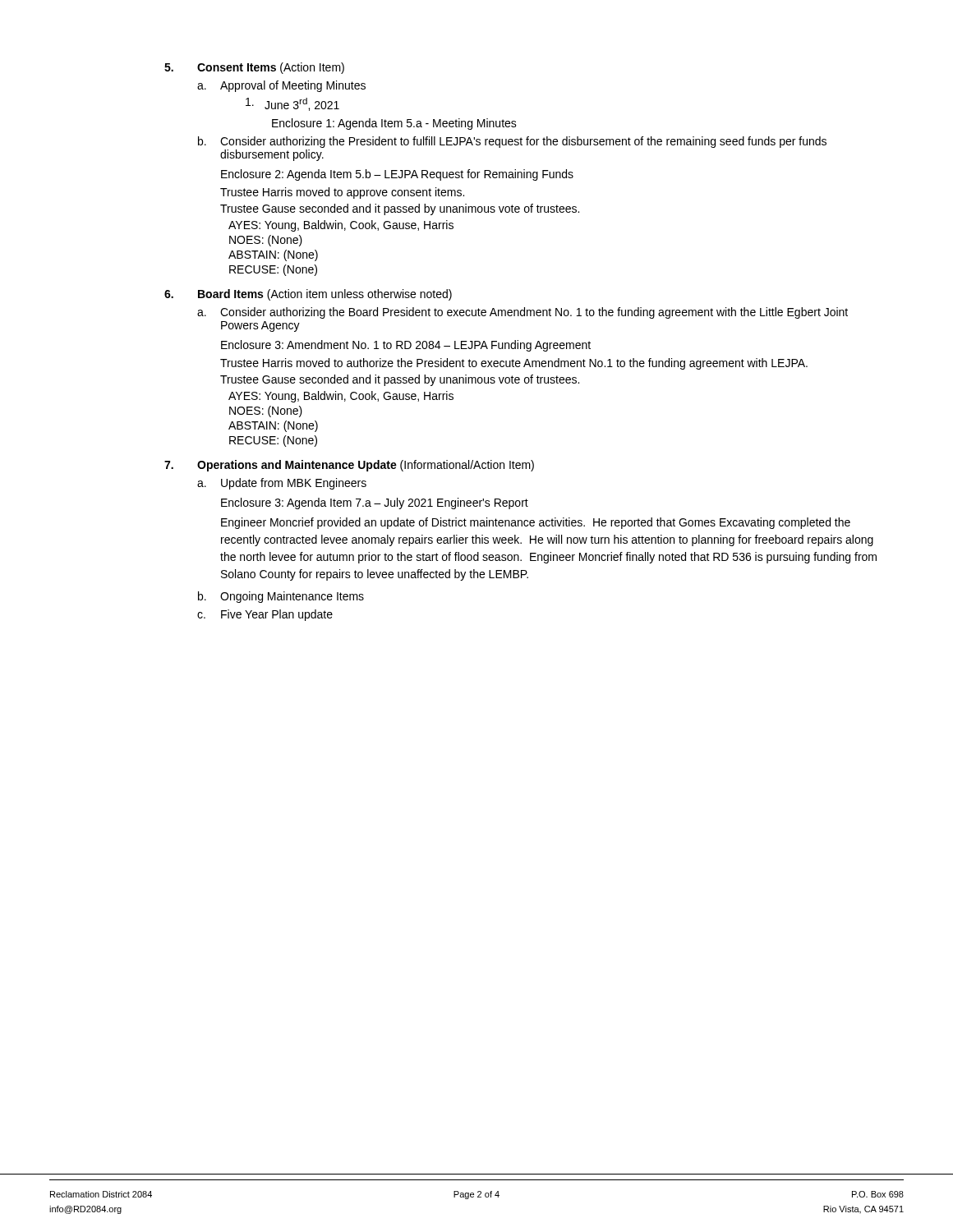Image resolution: width=953 pixels, height=1232 pixels.
Task: Click on the text block containing "Enclosure 1: Agenda Item 5.a"
Action: pos(394,123)
